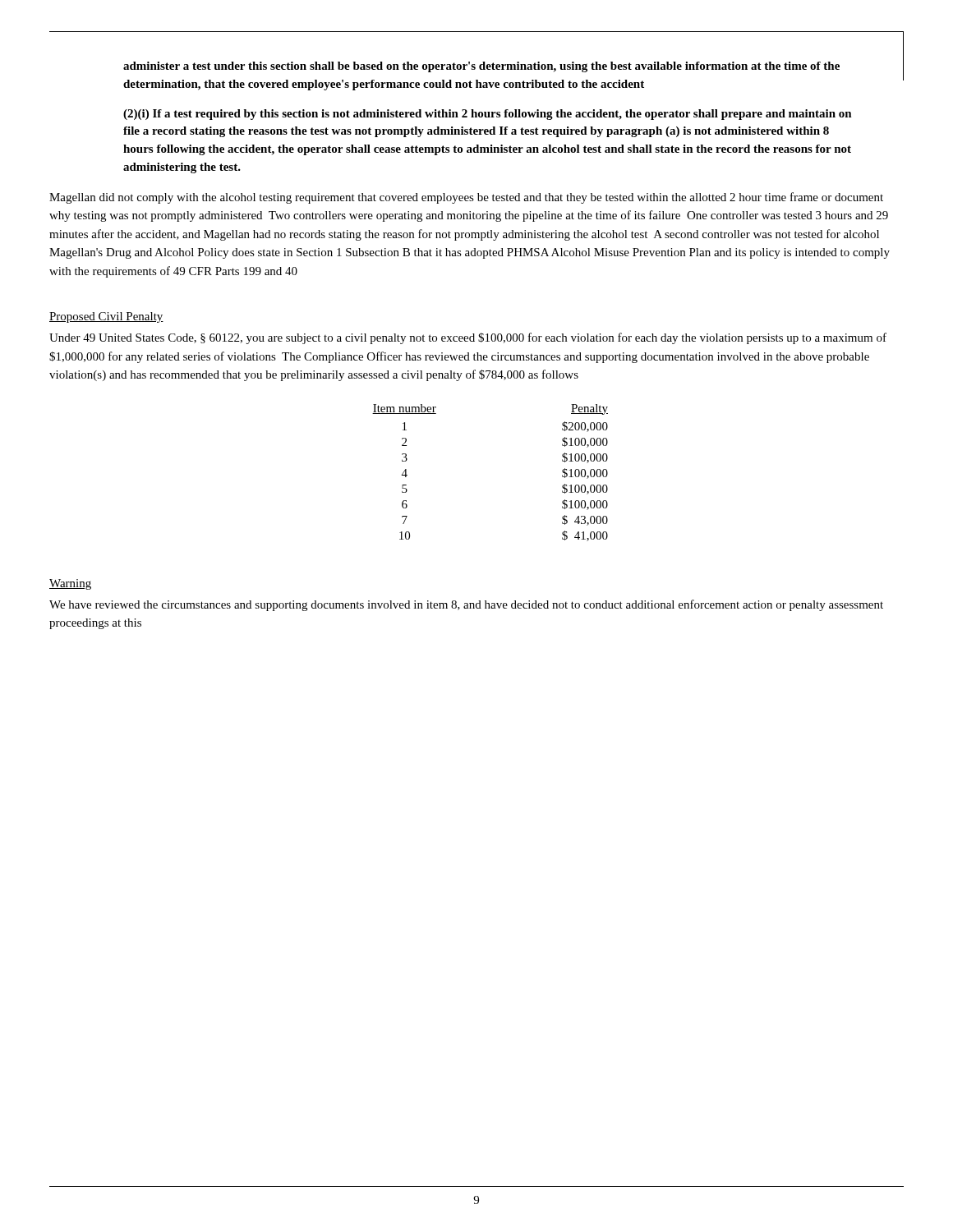Find the block on this page that starts "Under 49 United States"
The image size is (953, 1232).
(468, 356)
